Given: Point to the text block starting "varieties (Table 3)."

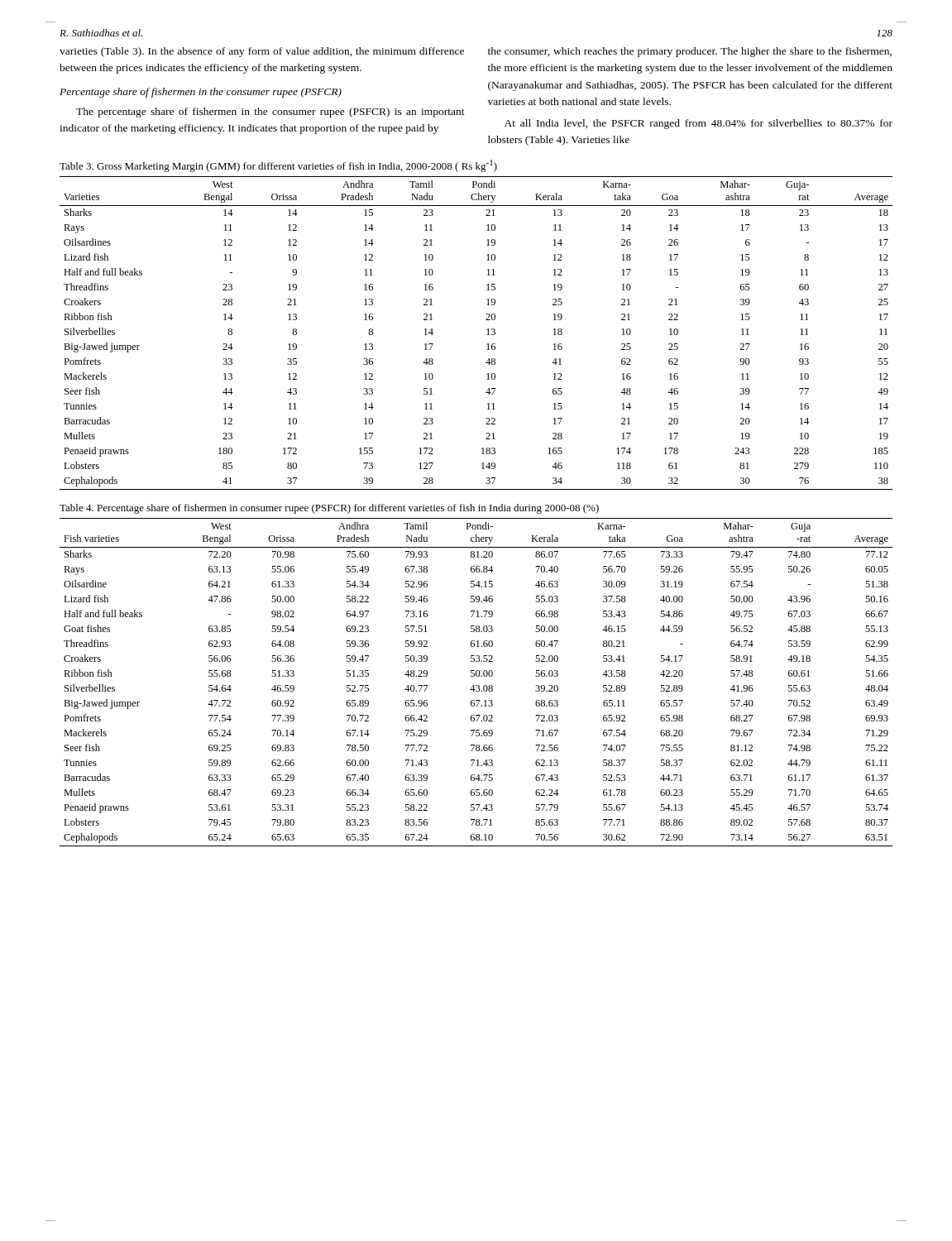Looking at the screenshot, I should 262,59.
